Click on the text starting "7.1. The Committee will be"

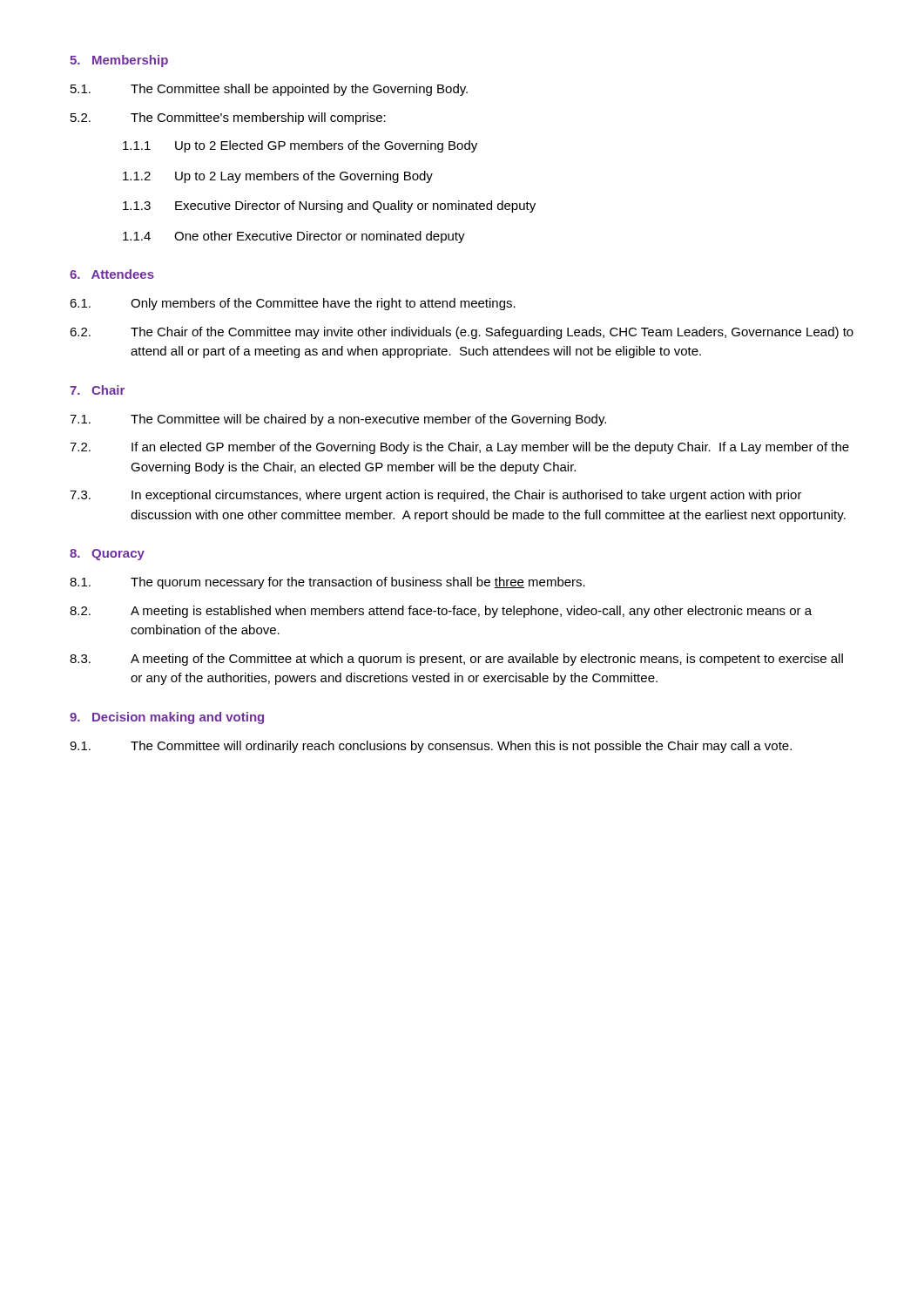pyautogui.click(x=462, y=419)
